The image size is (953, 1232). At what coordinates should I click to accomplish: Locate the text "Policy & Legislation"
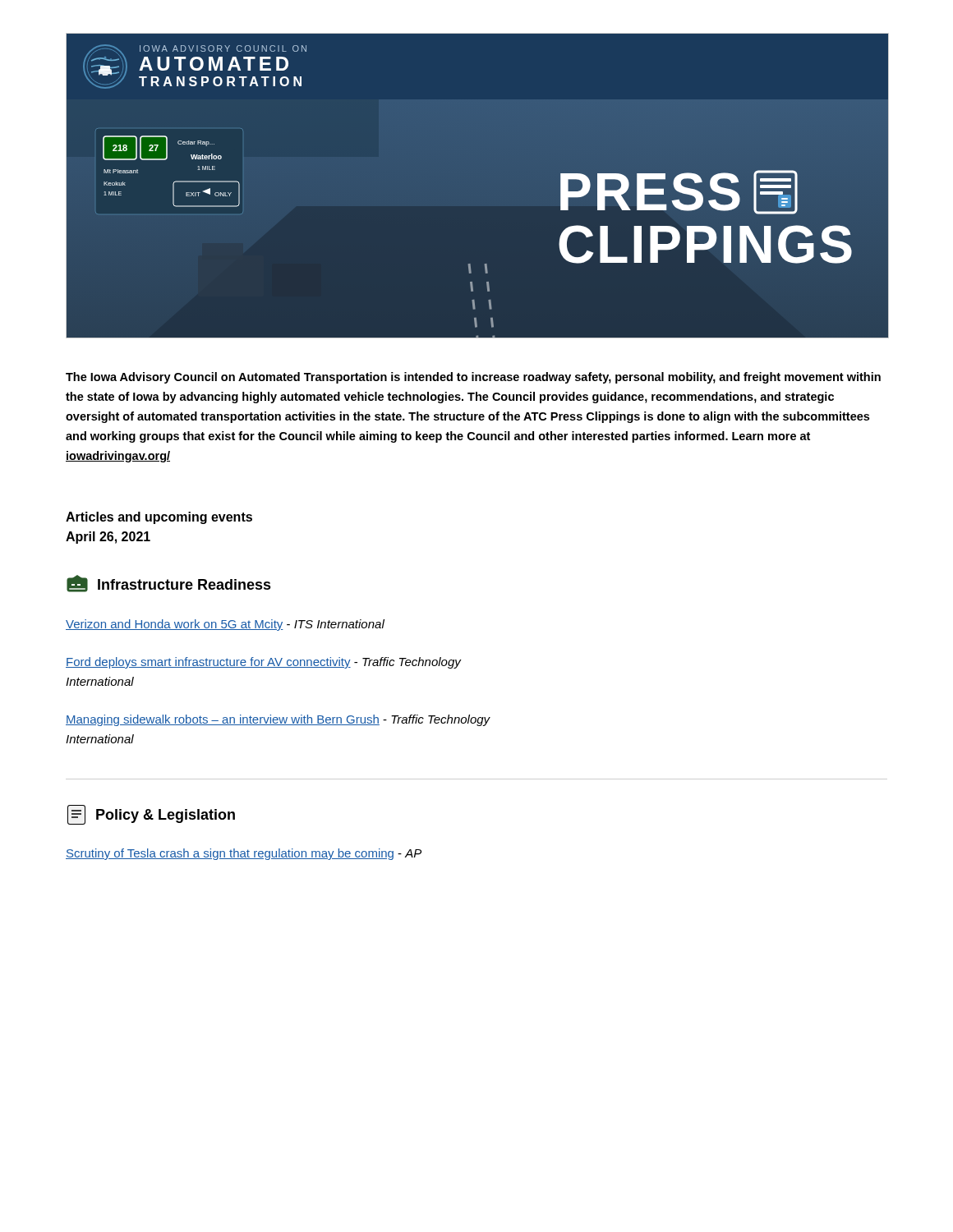coord(151,815)
